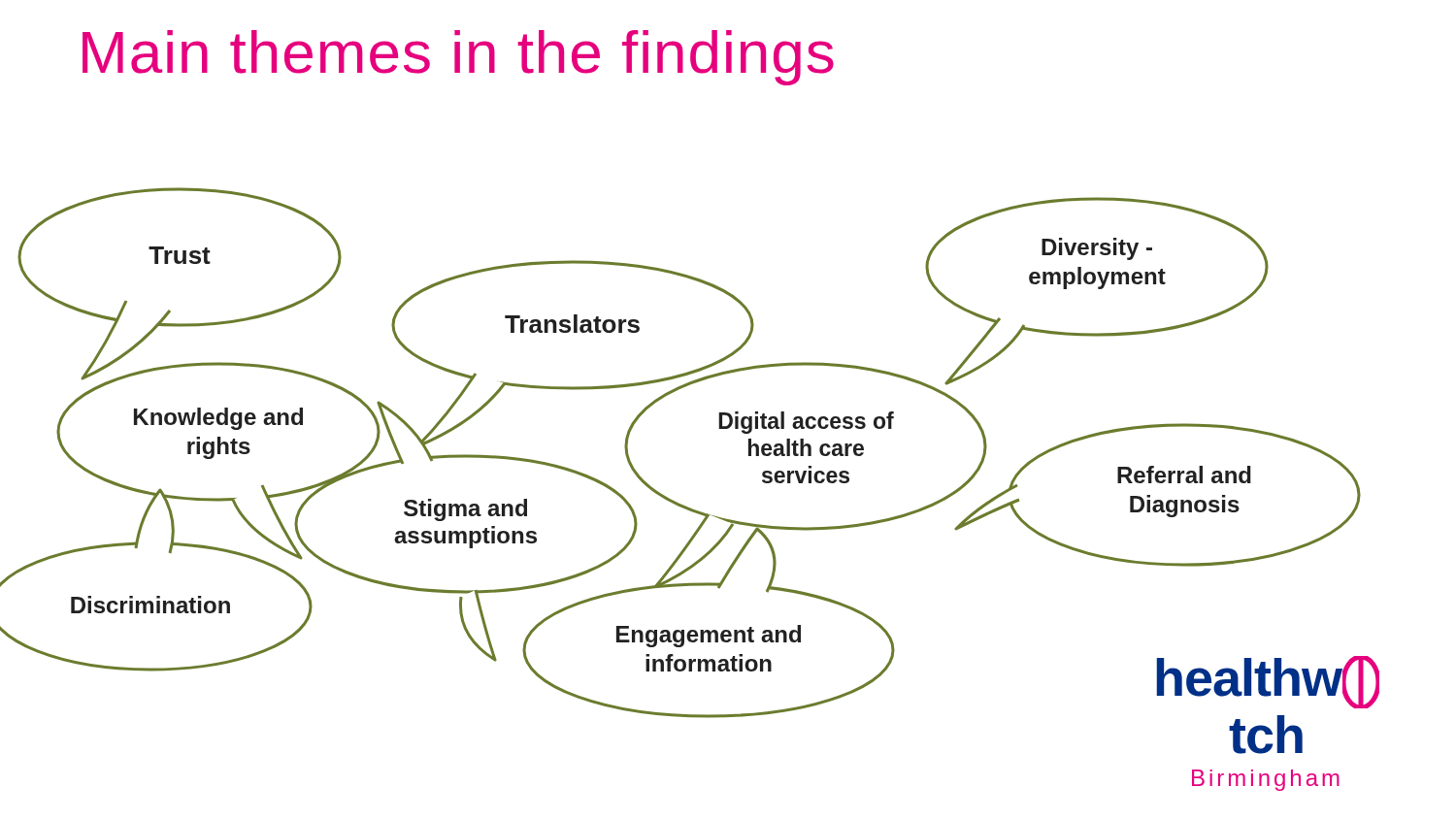The image size is (1456, 819).
Task: Select the infographic
Action: click(728, 437)
